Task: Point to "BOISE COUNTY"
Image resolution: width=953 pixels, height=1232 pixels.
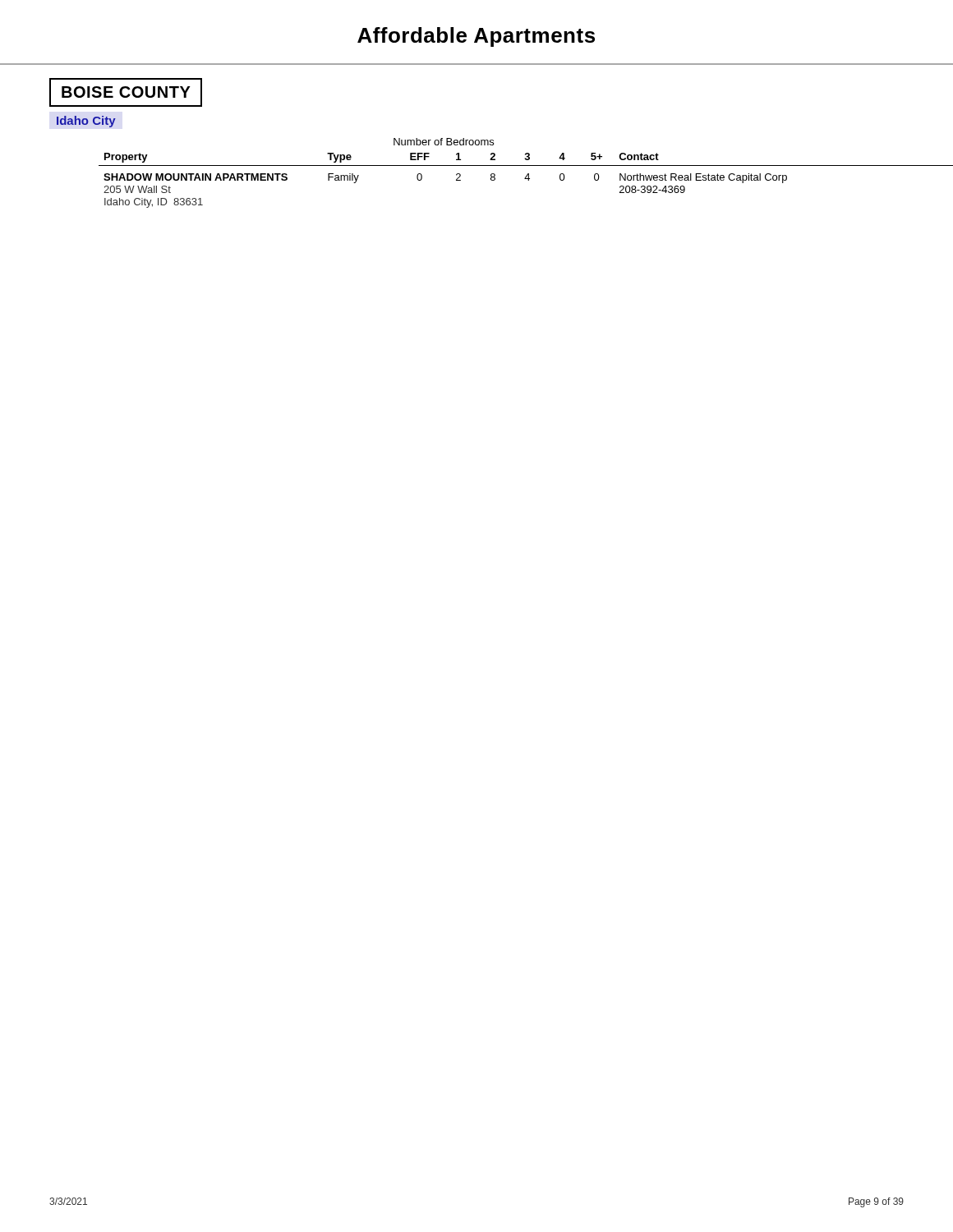Action: click(x=126, y=92)
